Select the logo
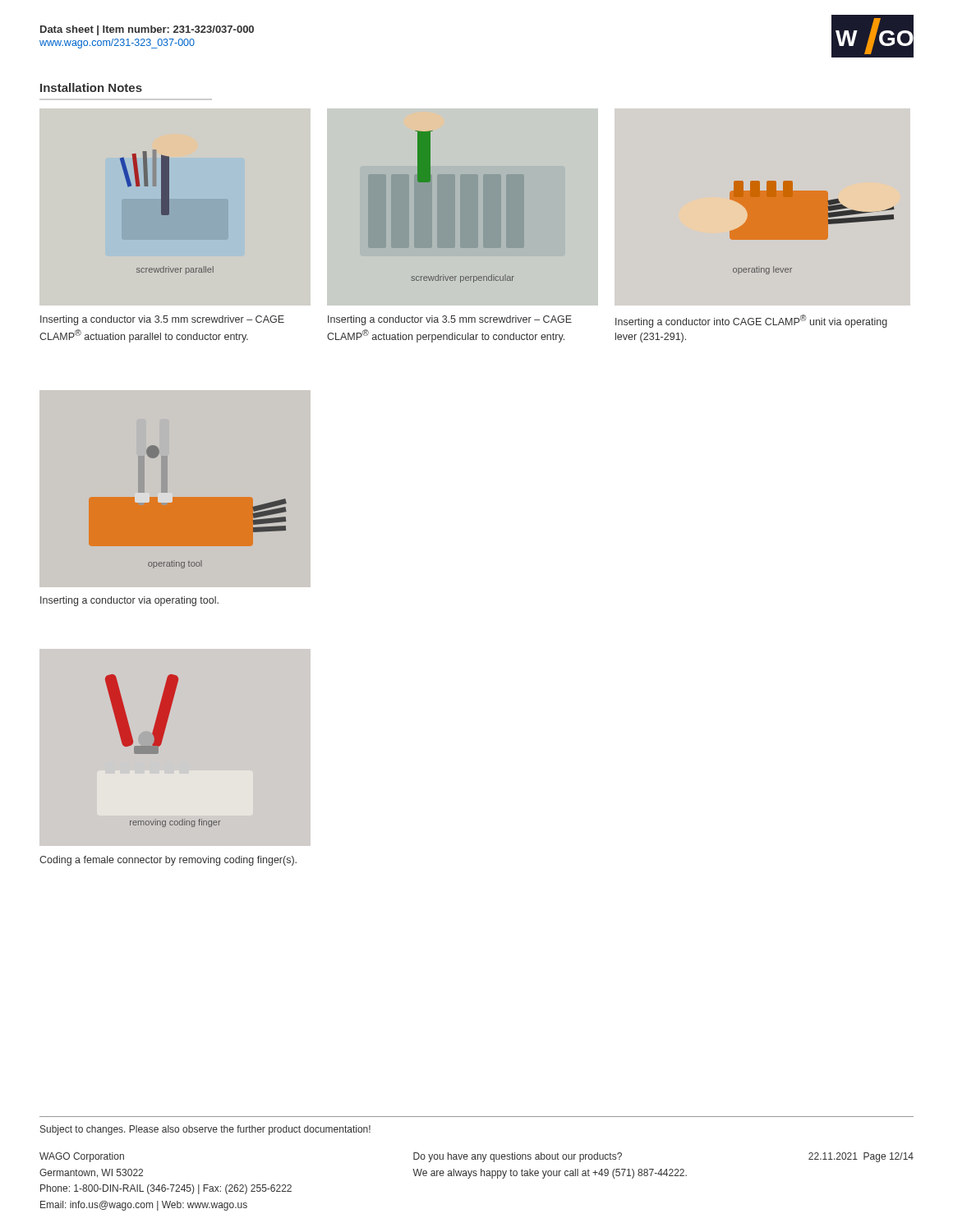The height and width of the screenshot is (1232, 953). click(872, 36)
